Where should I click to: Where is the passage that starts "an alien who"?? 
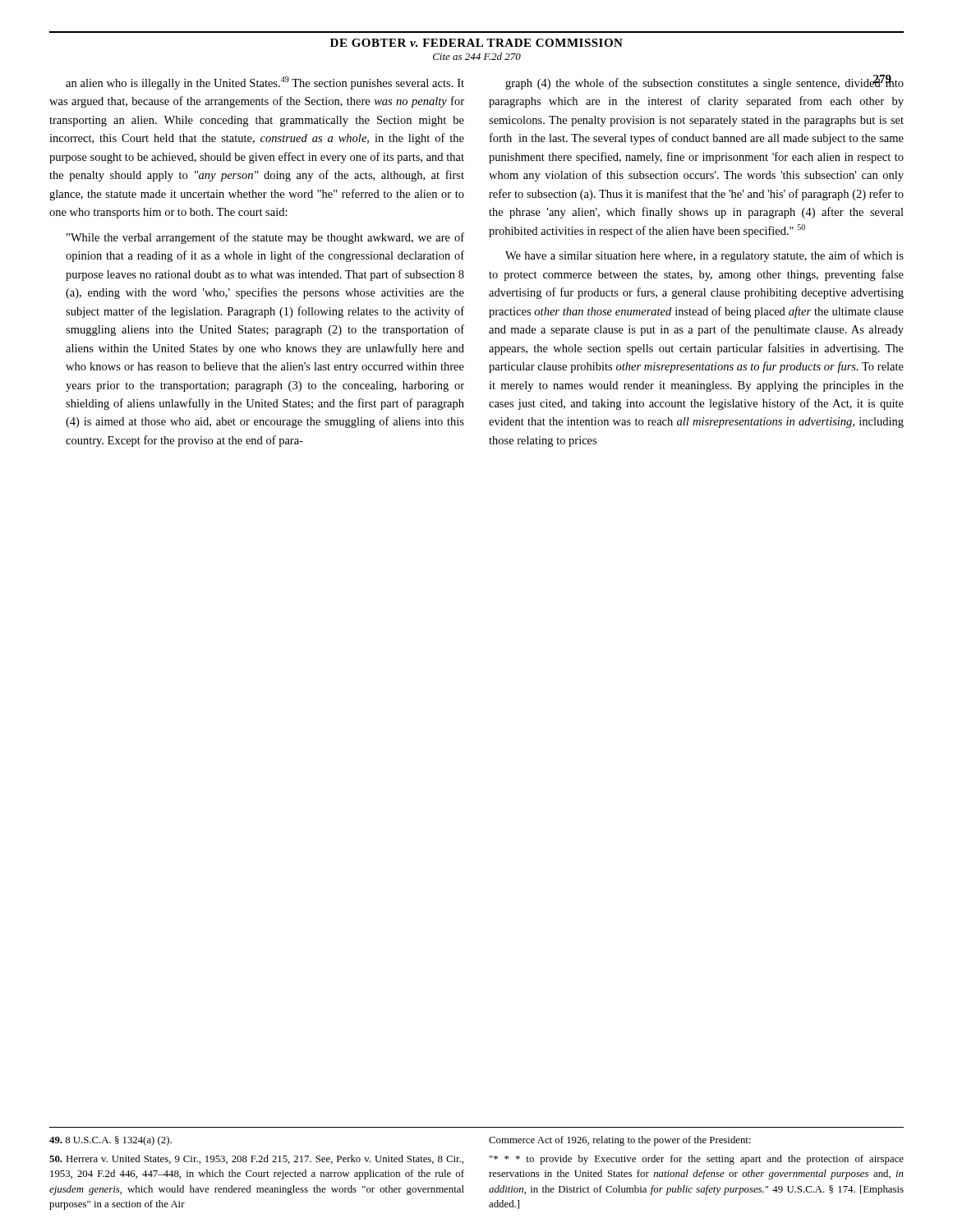(257, 147)
